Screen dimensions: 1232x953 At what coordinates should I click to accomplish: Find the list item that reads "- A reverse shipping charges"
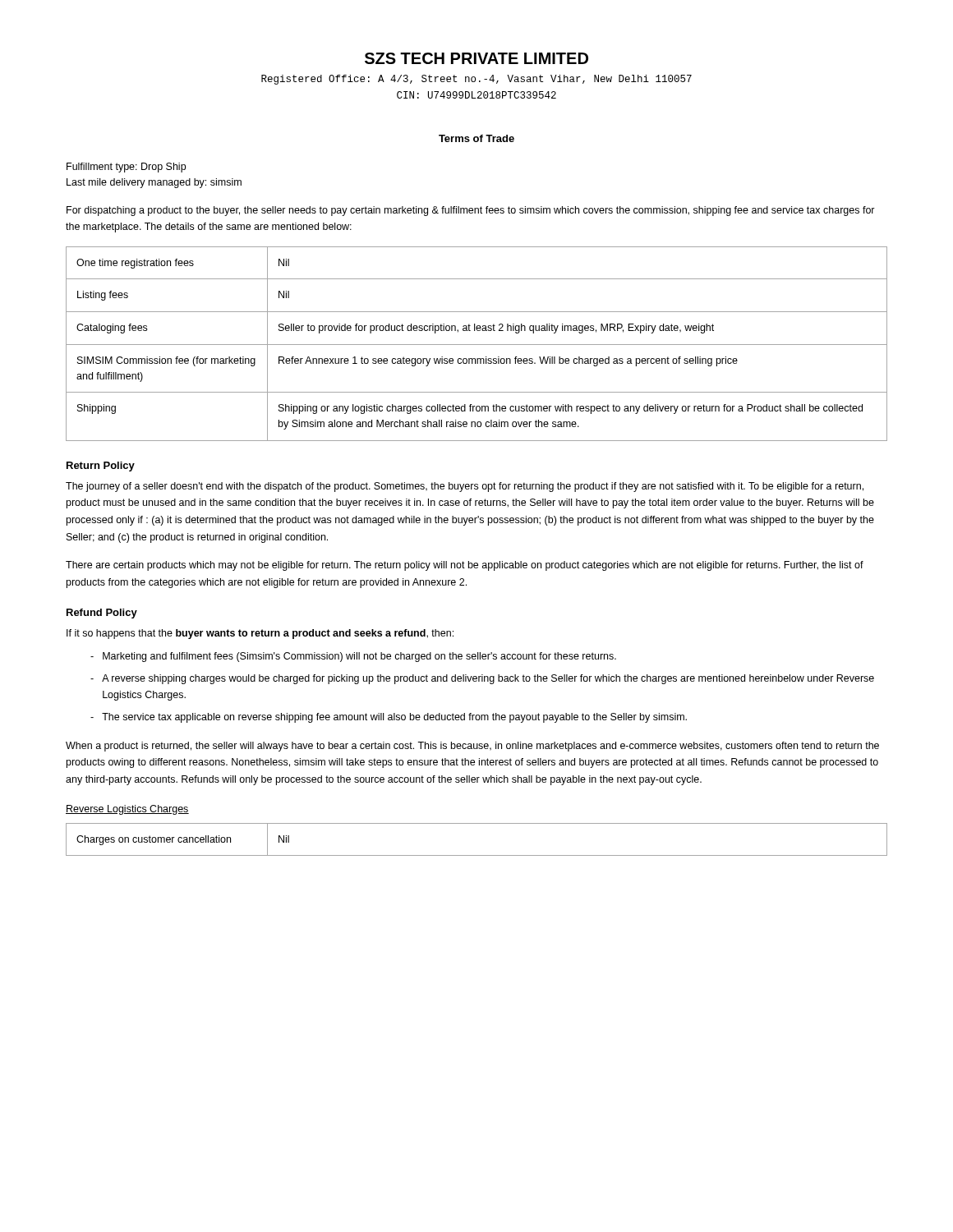pyautogui.click(x=489, y=687)
